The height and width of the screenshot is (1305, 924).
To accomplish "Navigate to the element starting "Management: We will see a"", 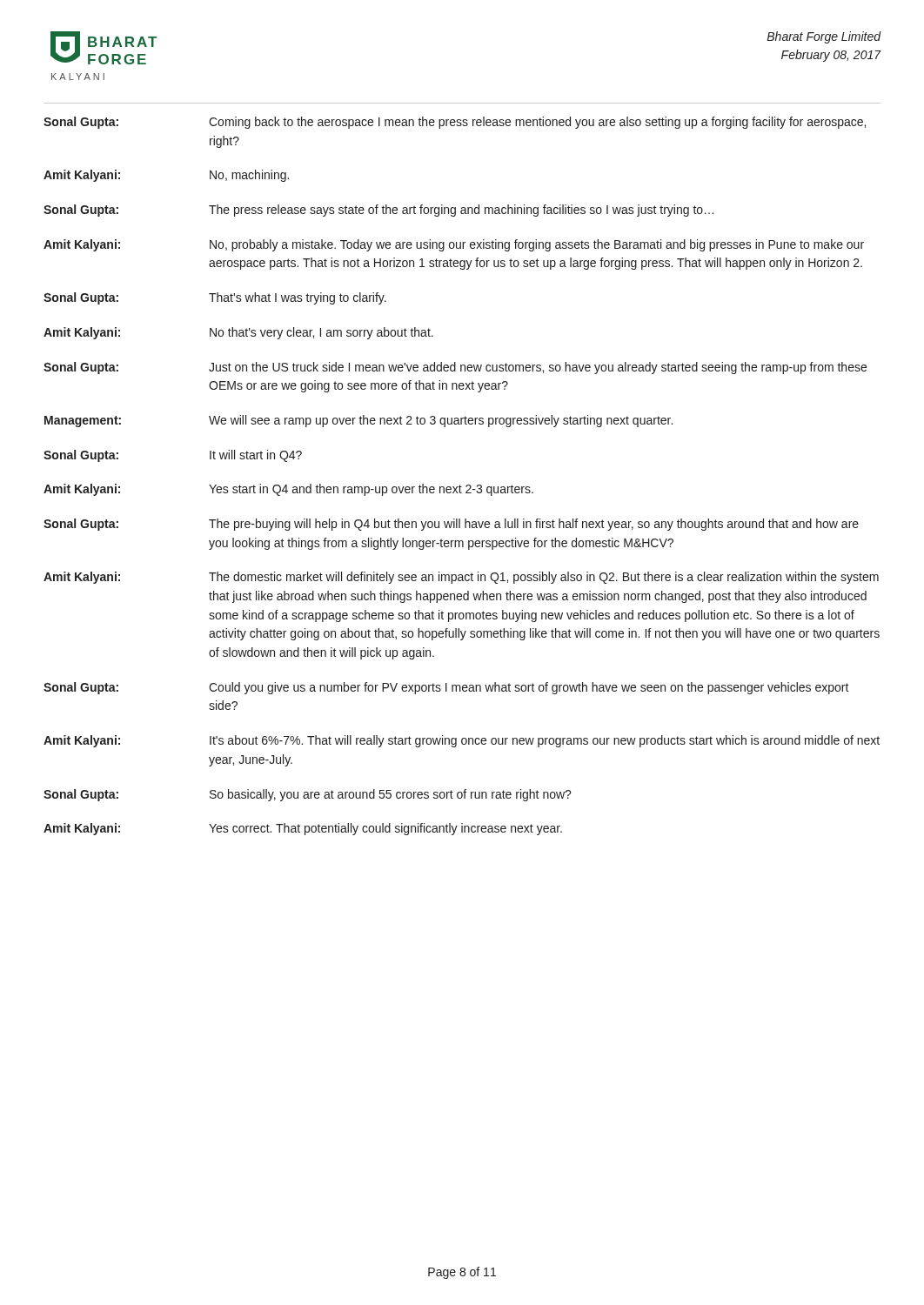I will [462, 421].
